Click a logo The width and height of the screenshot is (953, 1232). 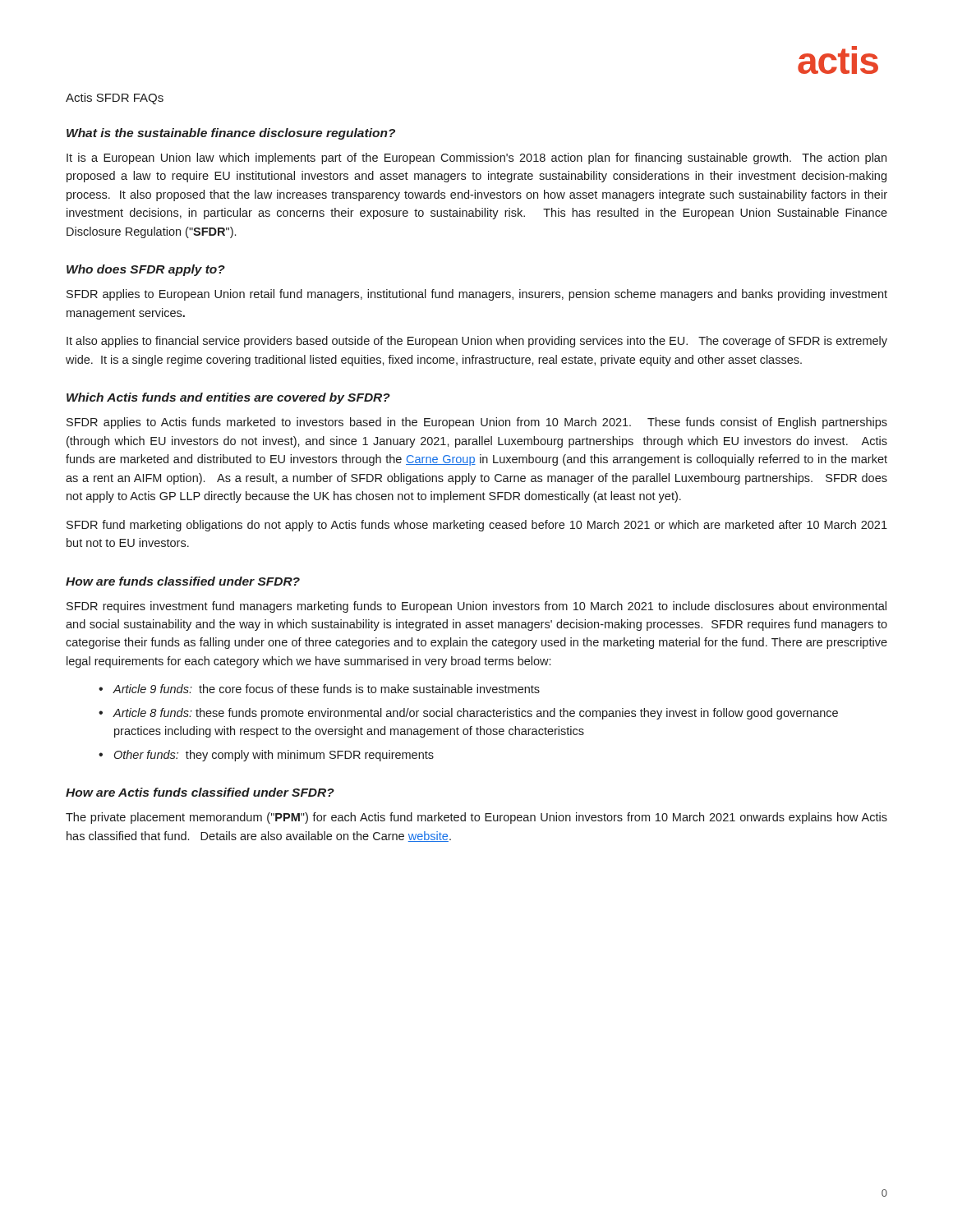pos(842,60)
